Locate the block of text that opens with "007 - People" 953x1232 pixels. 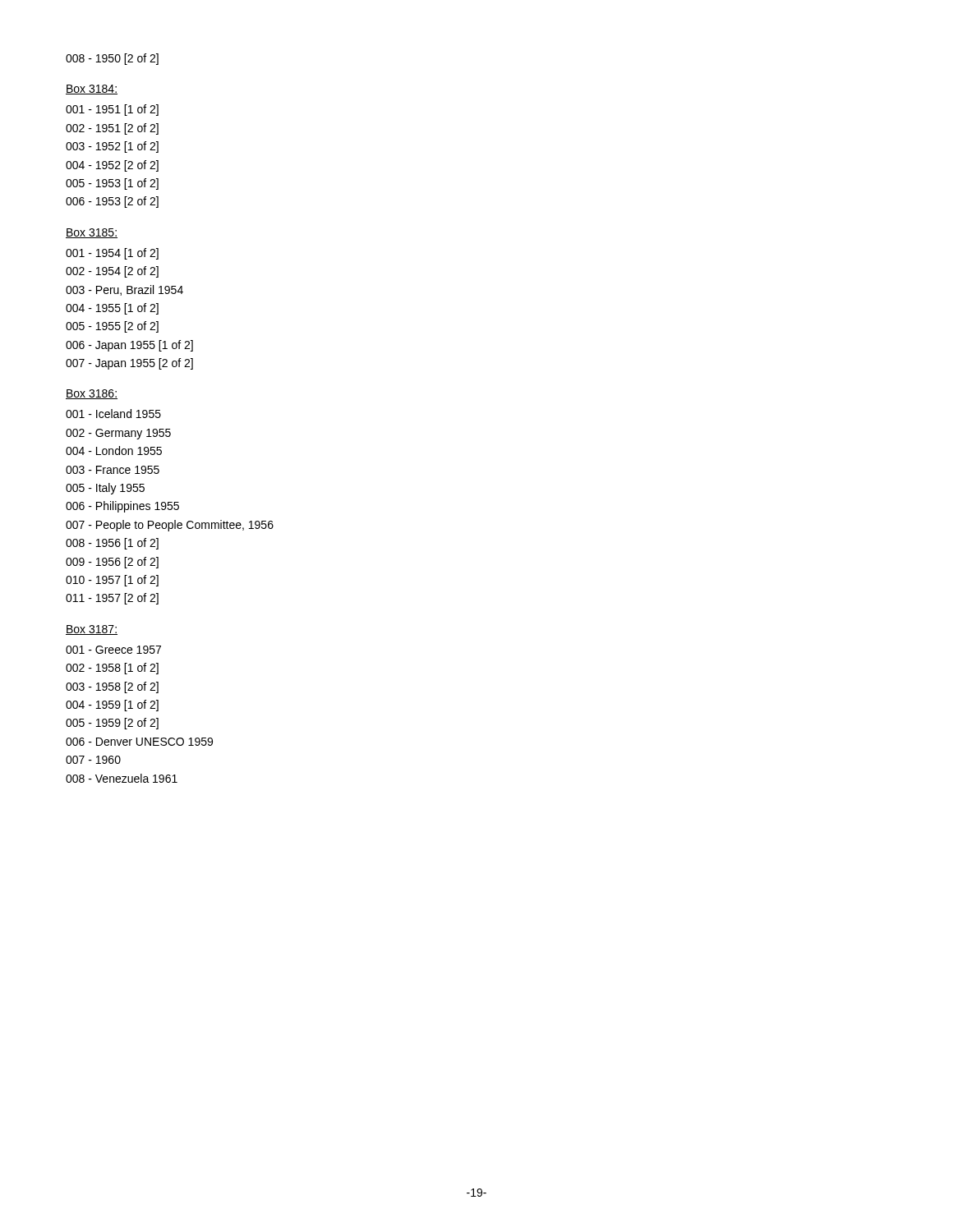(170, 525)
